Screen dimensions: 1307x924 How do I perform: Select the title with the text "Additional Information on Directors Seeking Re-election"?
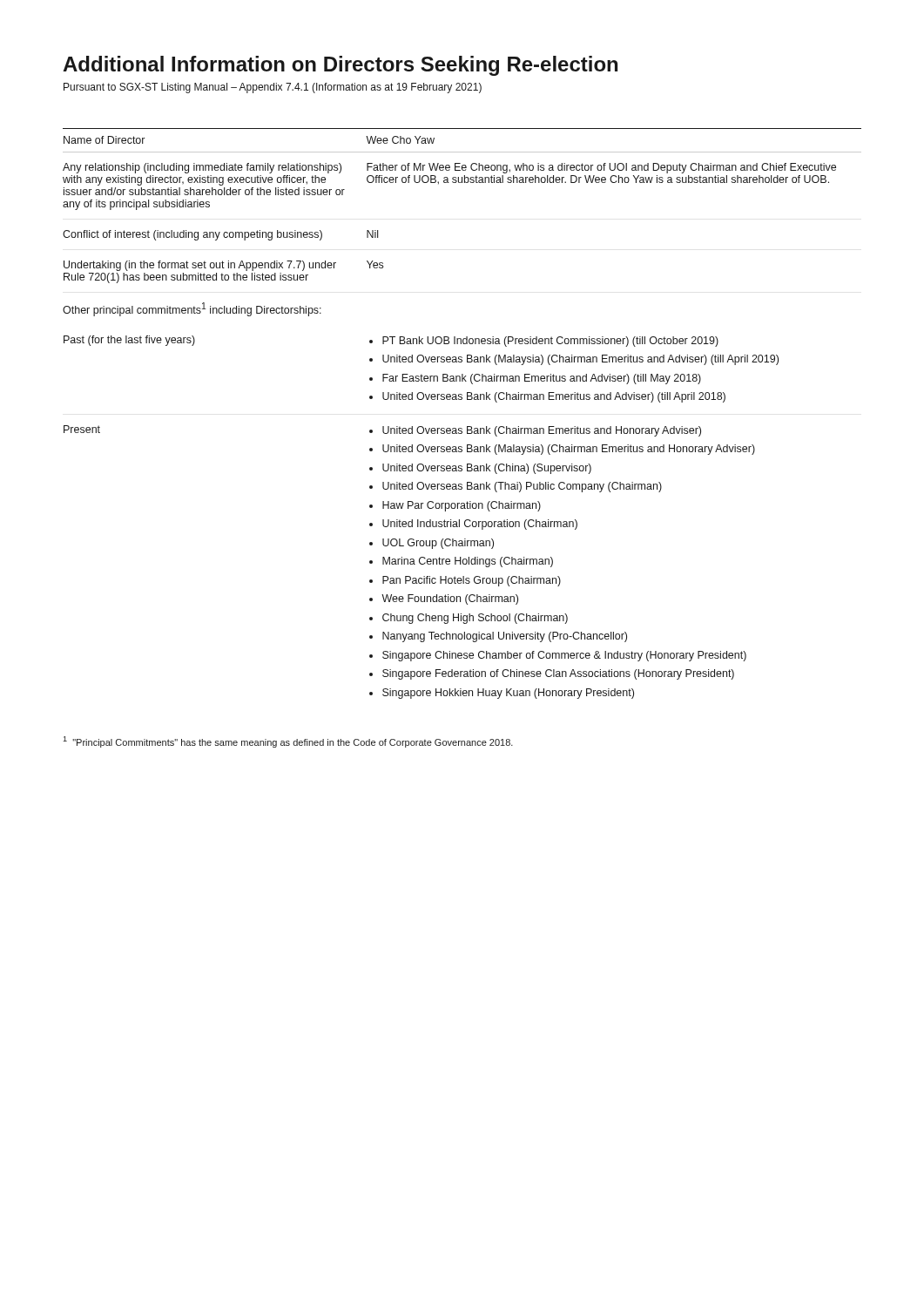[462, 65]
